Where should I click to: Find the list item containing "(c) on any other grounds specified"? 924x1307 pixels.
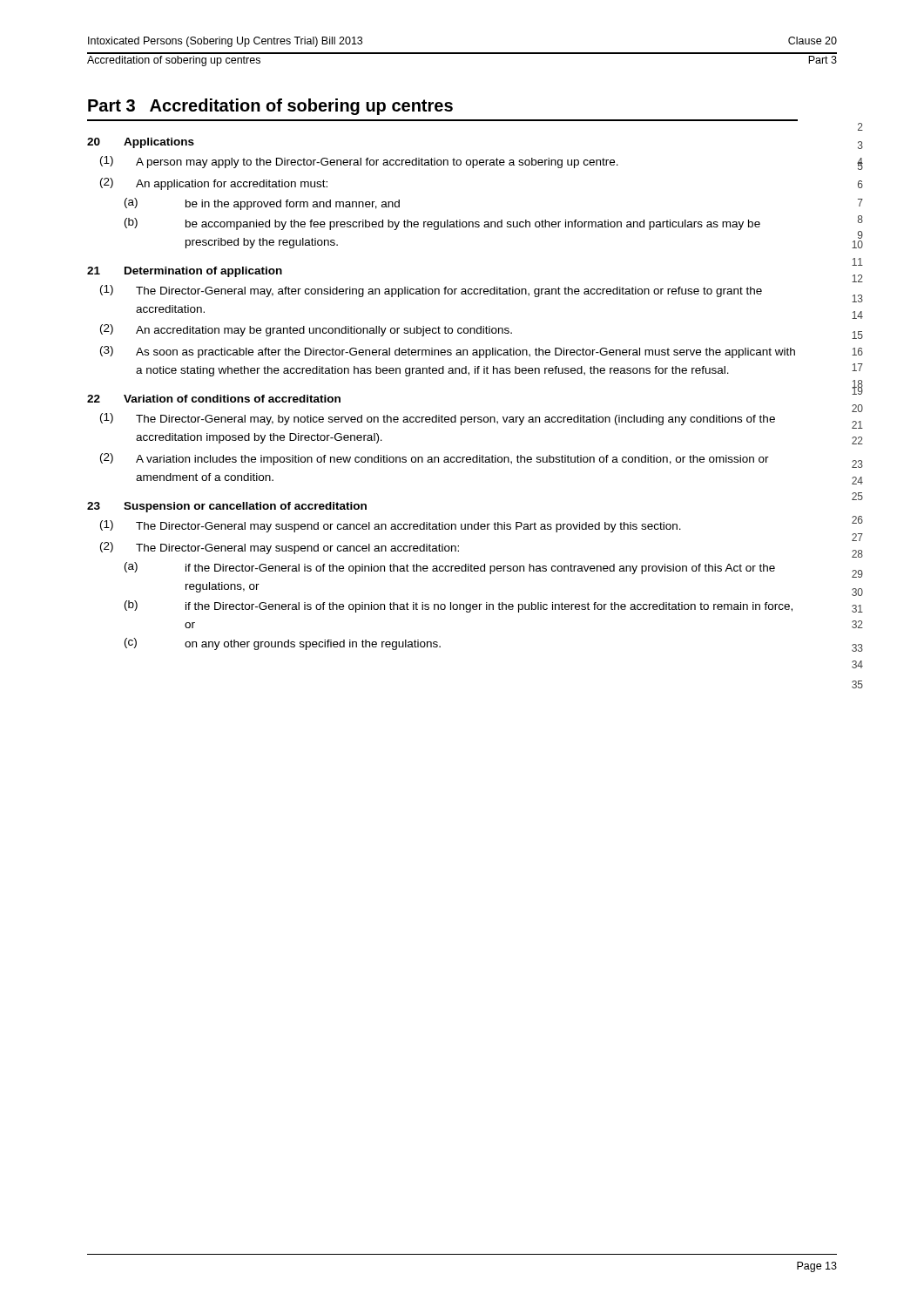(x=442, y=645)
